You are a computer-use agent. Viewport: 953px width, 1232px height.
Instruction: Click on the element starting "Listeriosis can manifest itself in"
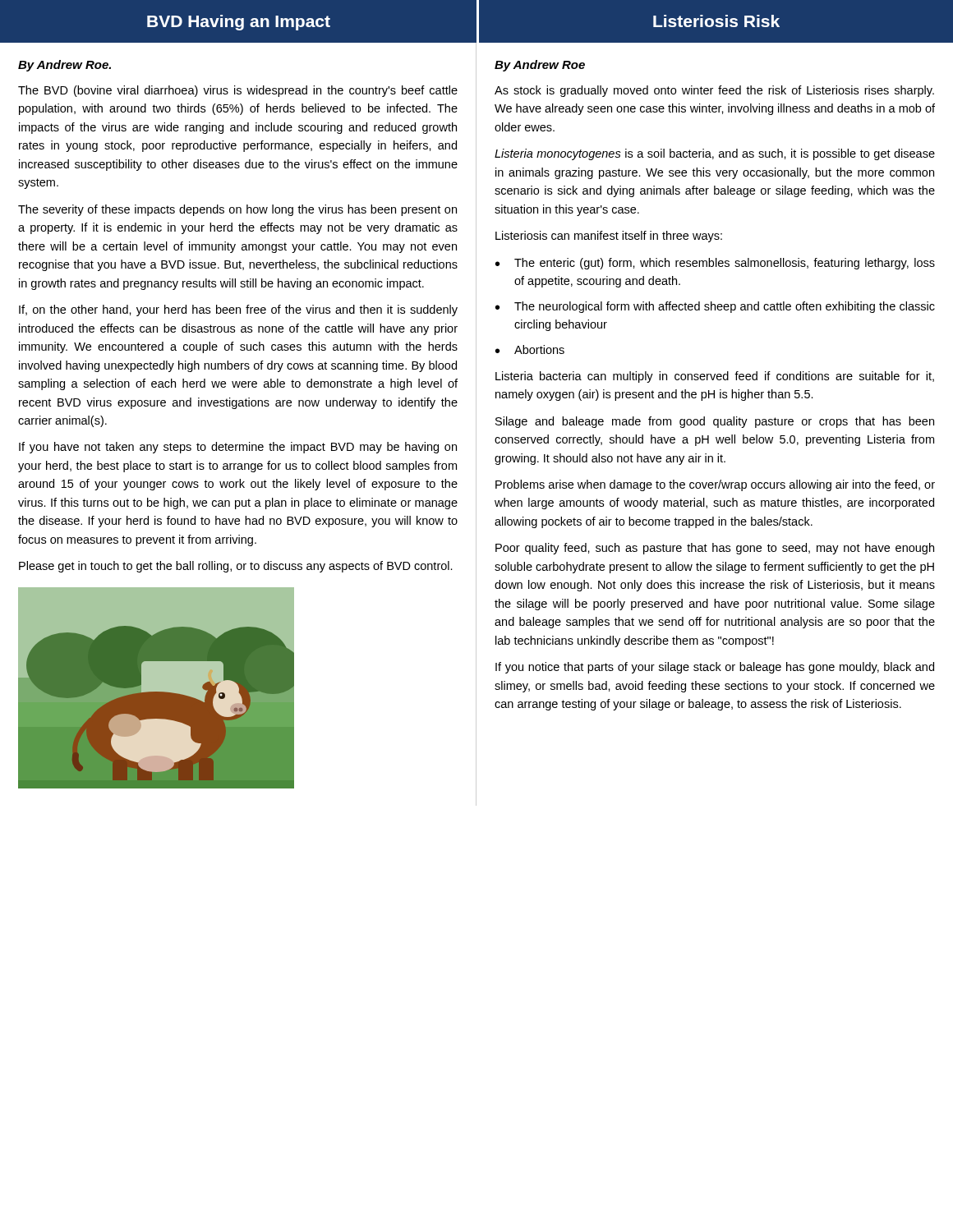(x=609, y=236)
